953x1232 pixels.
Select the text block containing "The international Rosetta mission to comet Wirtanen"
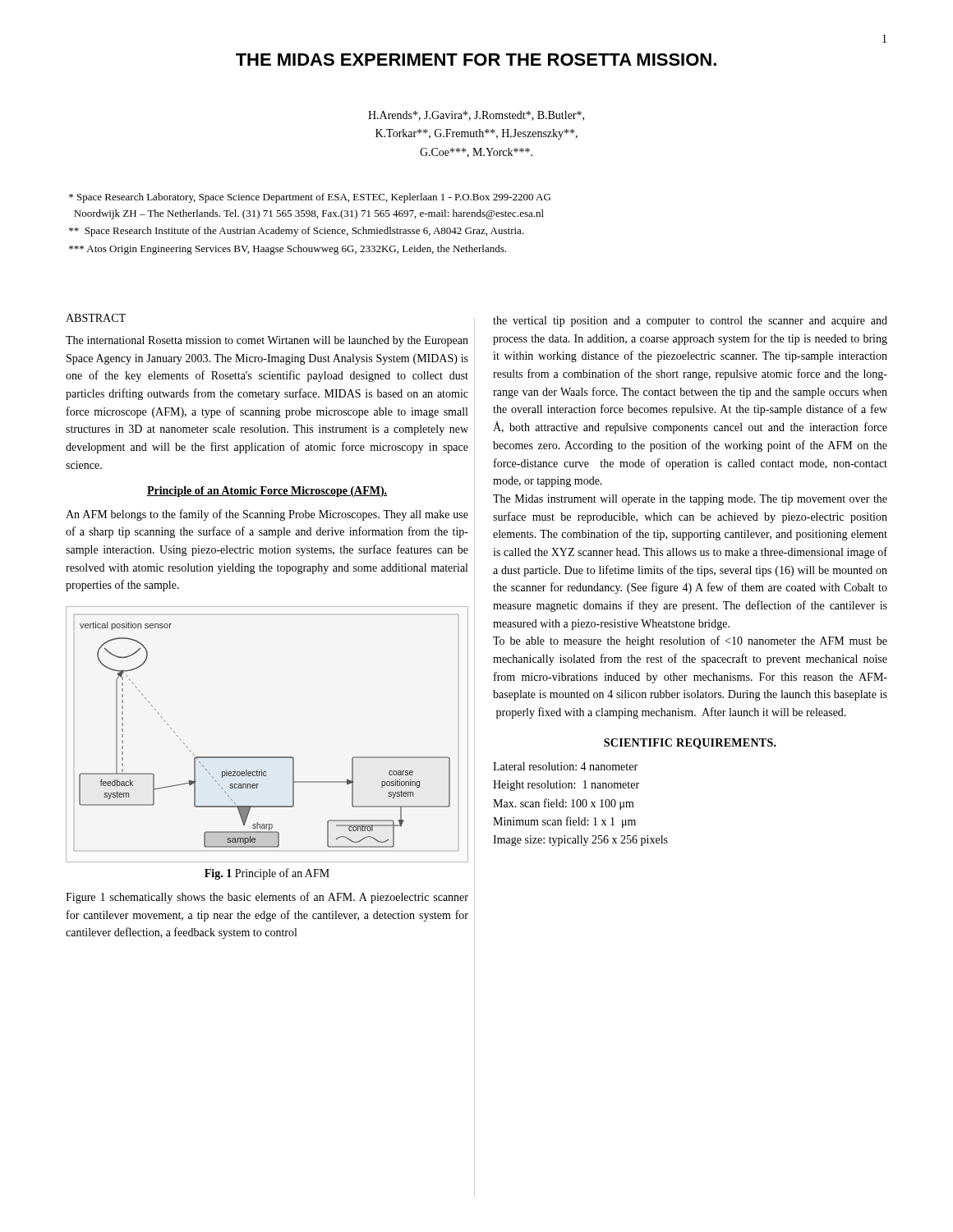point(267,403)
